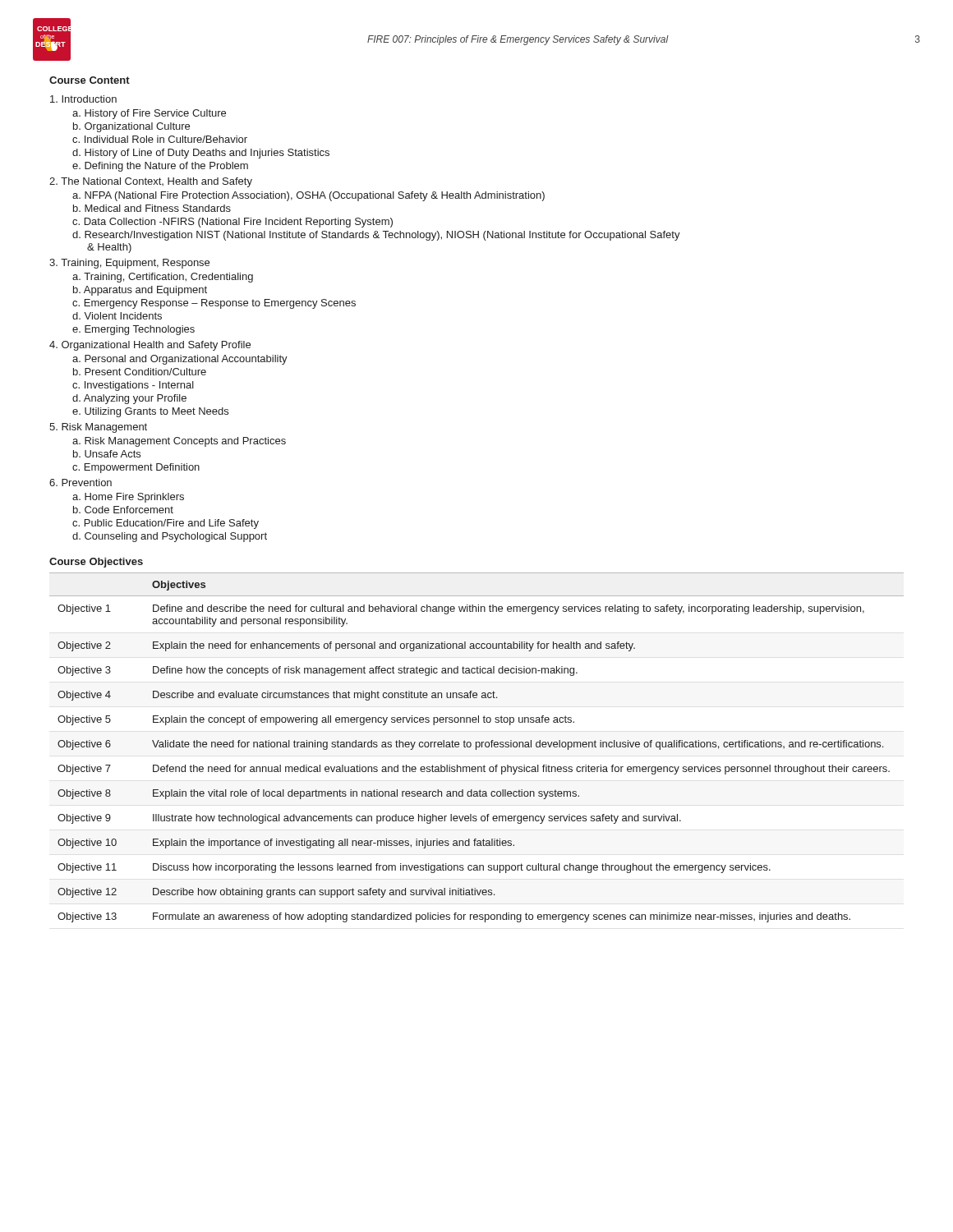Select the block starting "a. Training, Certification, Credentialing"
The height and width of the screenshot is (1232, 953).
(163, 276)
